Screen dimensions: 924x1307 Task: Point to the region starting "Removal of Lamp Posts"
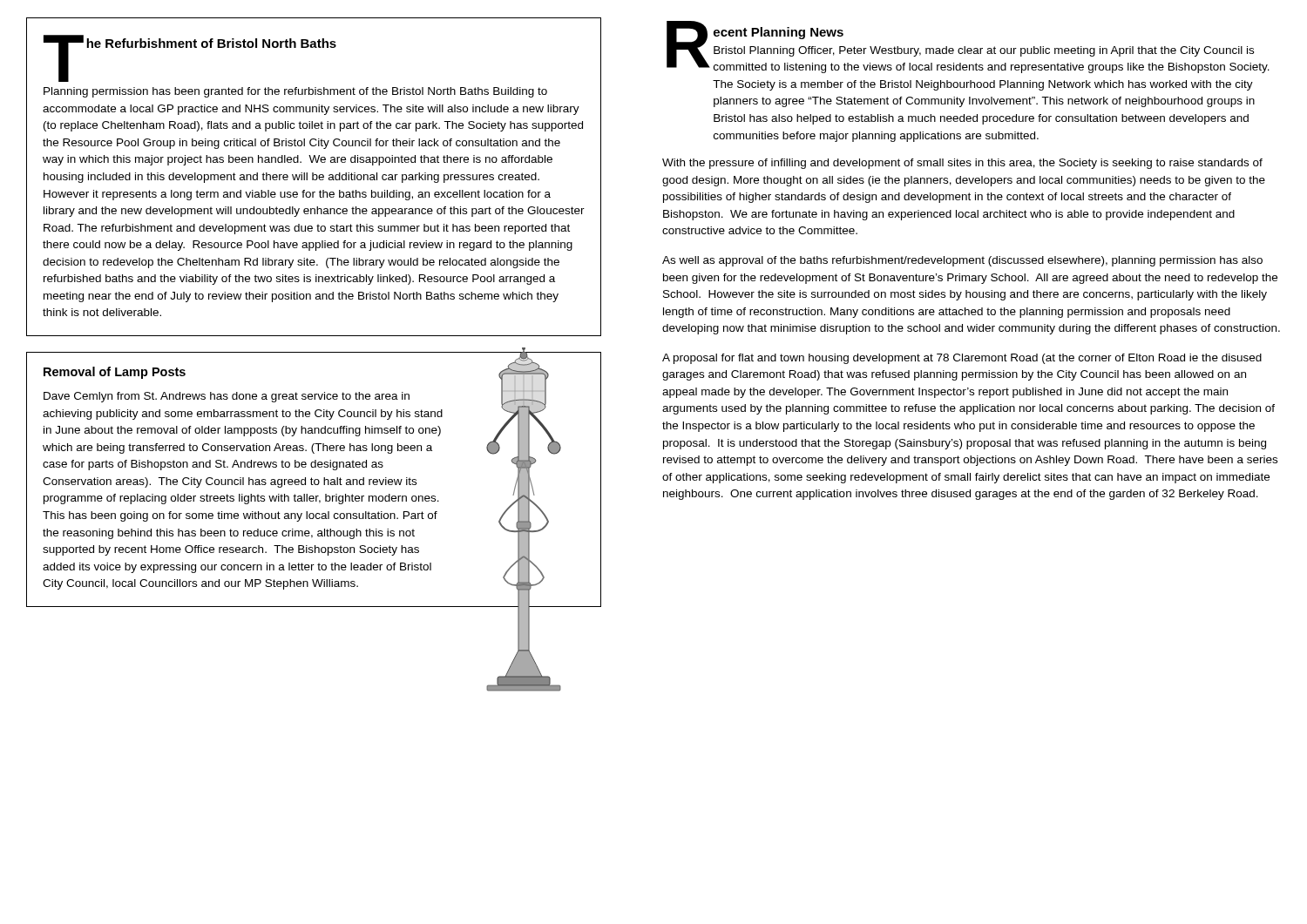[114, 372]
